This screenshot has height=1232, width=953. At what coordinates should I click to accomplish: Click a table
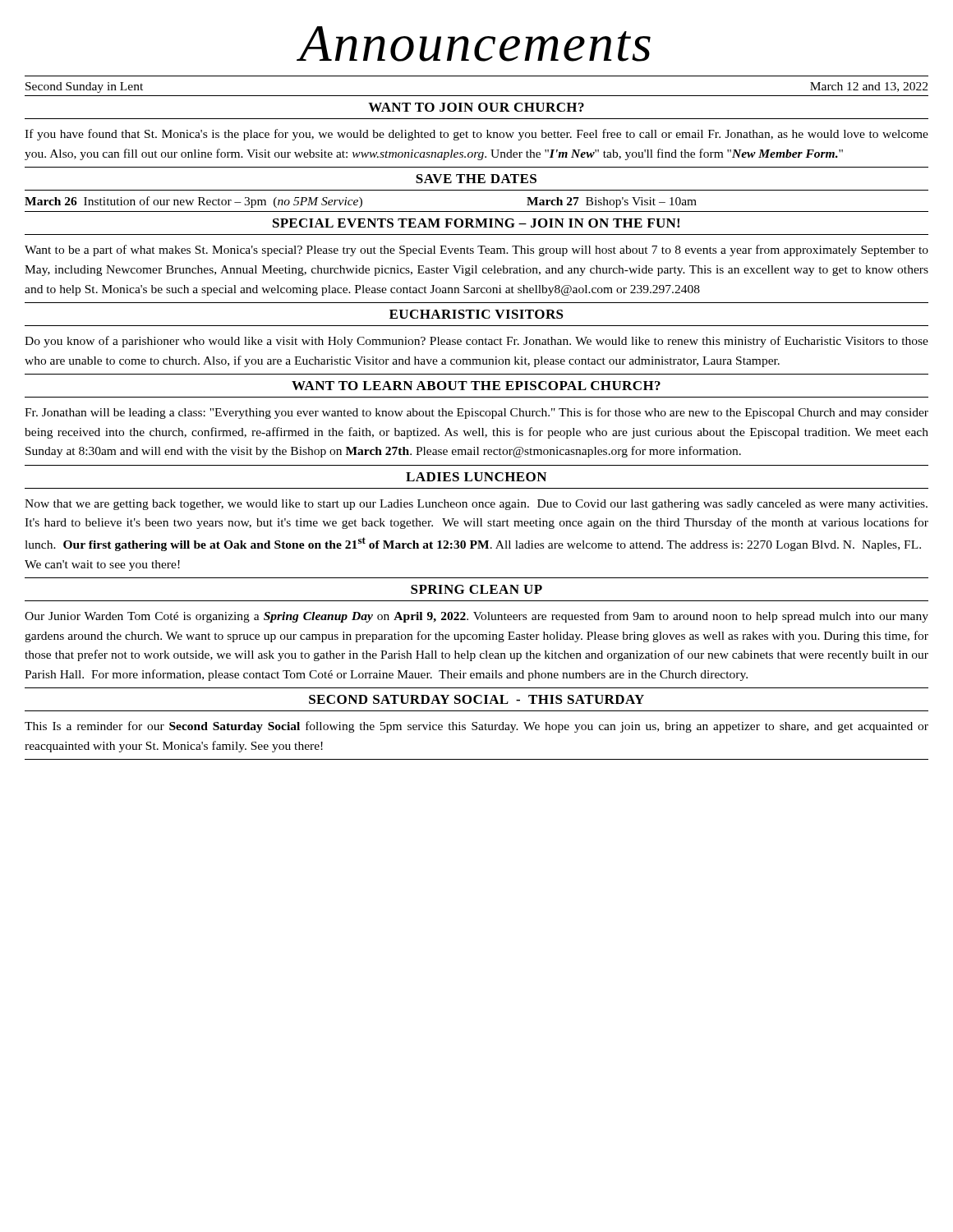[476, 202]
